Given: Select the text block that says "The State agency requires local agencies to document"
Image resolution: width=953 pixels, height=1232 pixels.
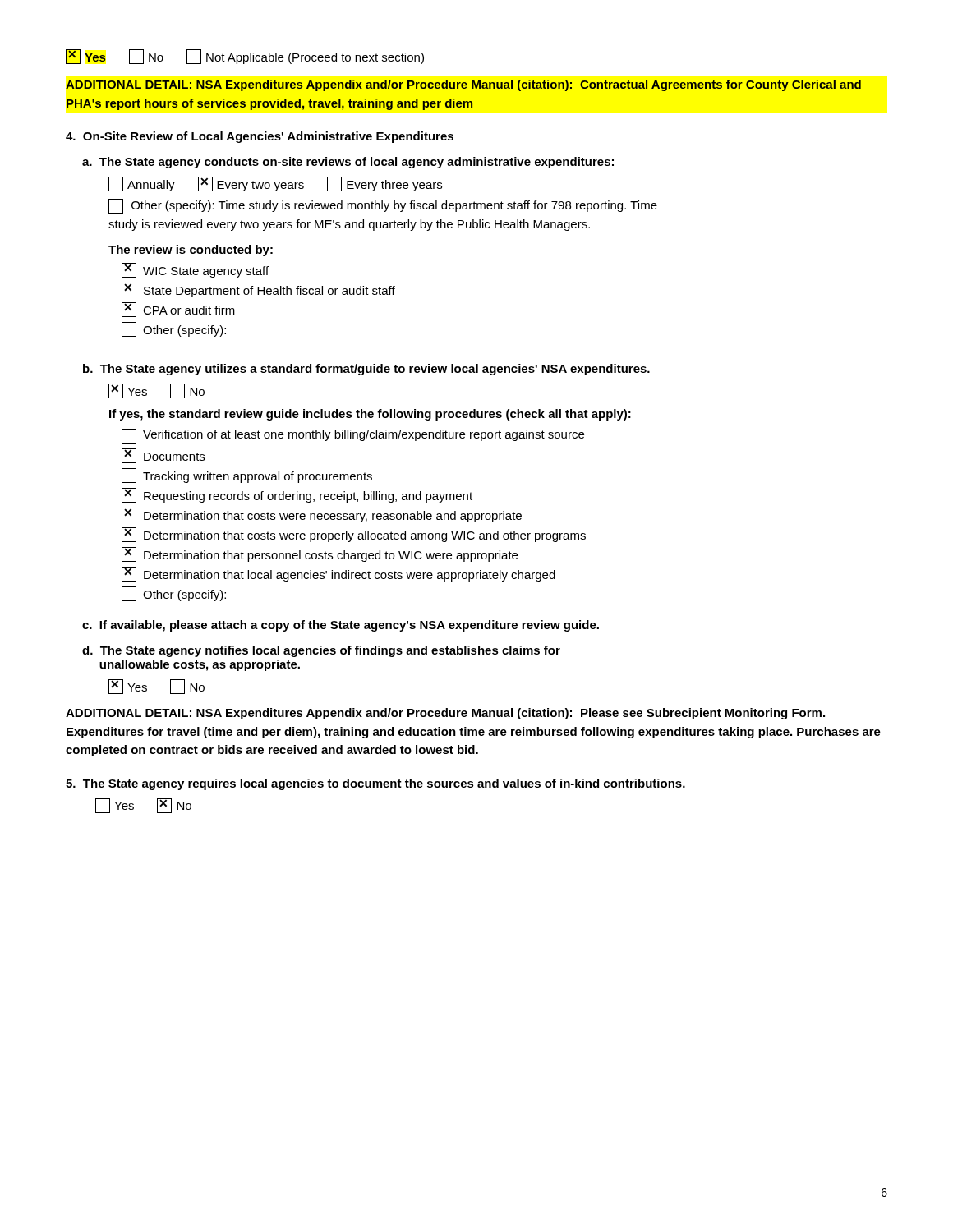Looking at the screenshot, I should tap(376, 783).
